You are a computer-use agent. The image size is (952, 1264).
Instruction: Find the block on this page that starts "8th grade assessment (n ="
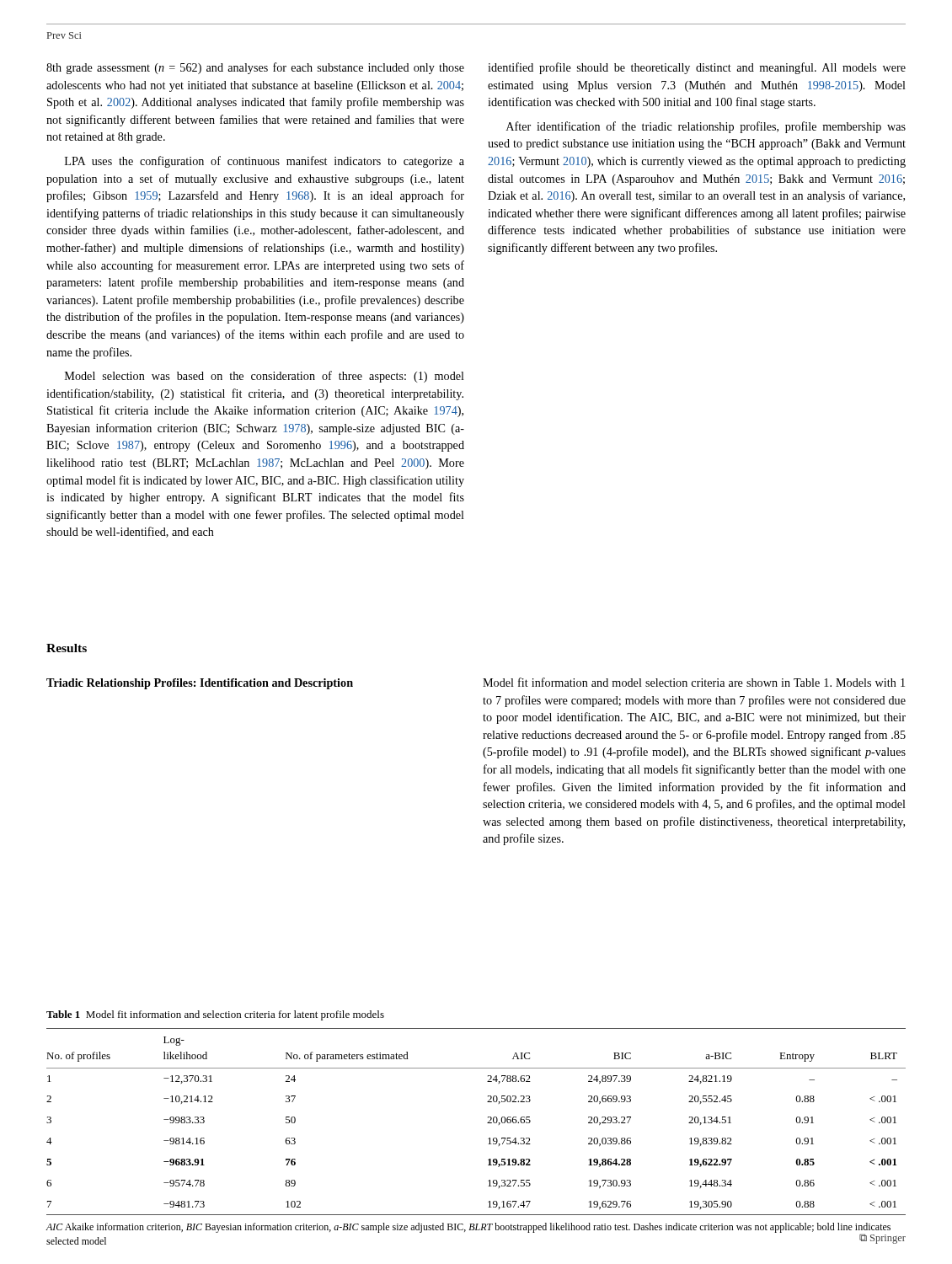click(x=255, y=300)
